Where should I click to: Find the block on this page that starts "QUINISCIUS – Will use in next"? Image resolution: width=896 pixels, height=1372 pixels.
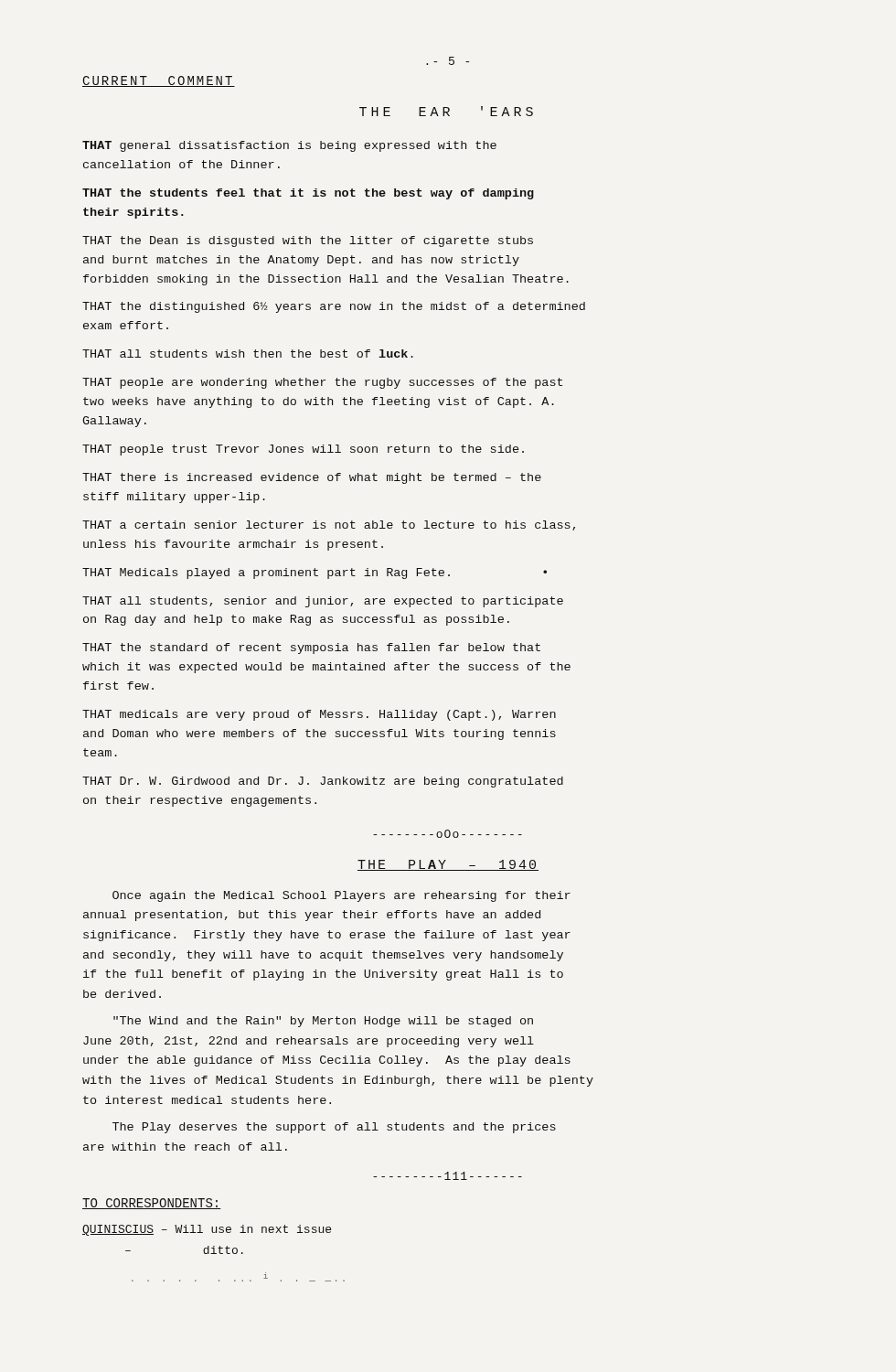pos(207,1241)
